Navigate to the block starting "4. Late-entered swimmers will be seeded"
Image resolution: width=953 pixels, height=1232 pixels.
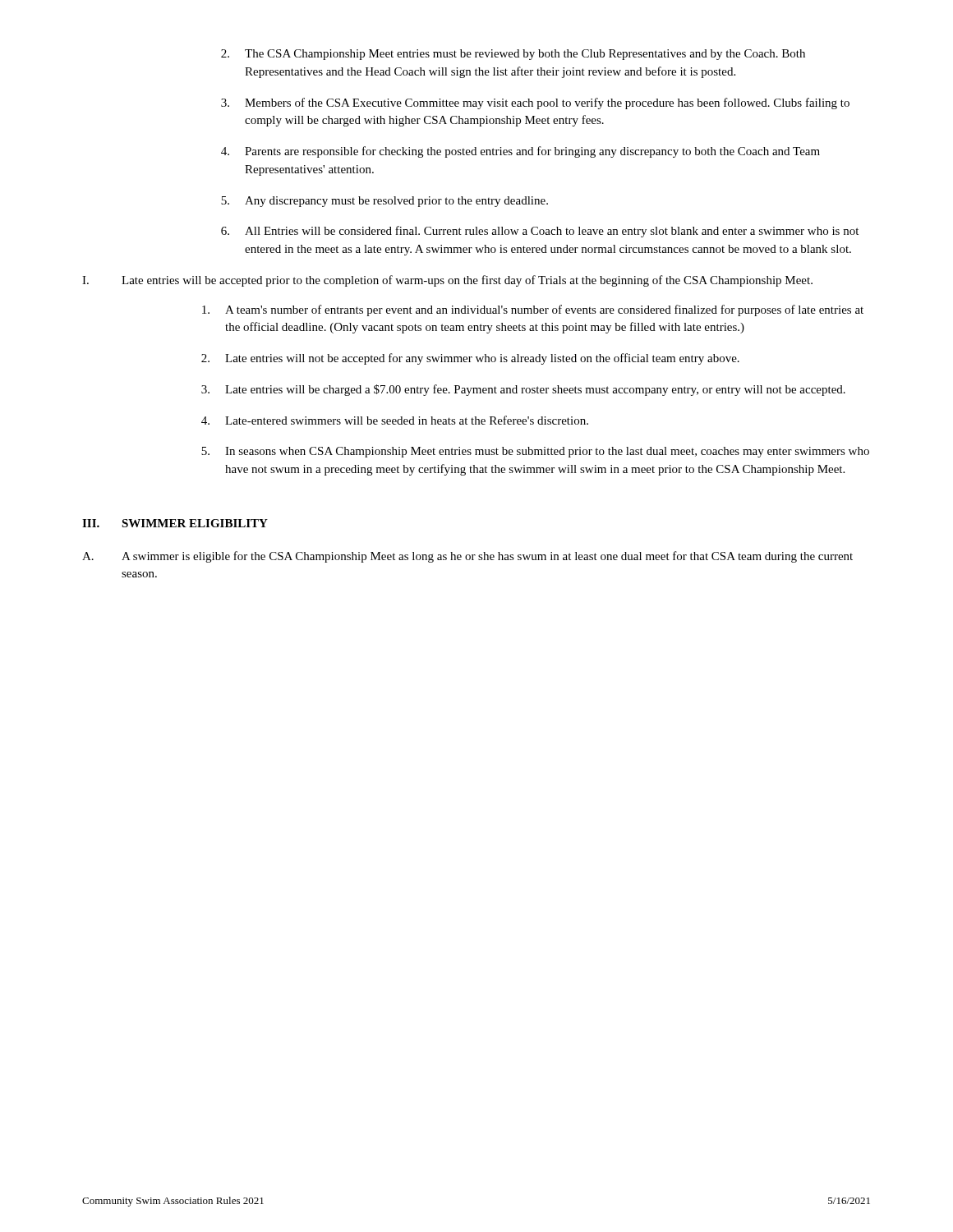[x=521, y=421]
